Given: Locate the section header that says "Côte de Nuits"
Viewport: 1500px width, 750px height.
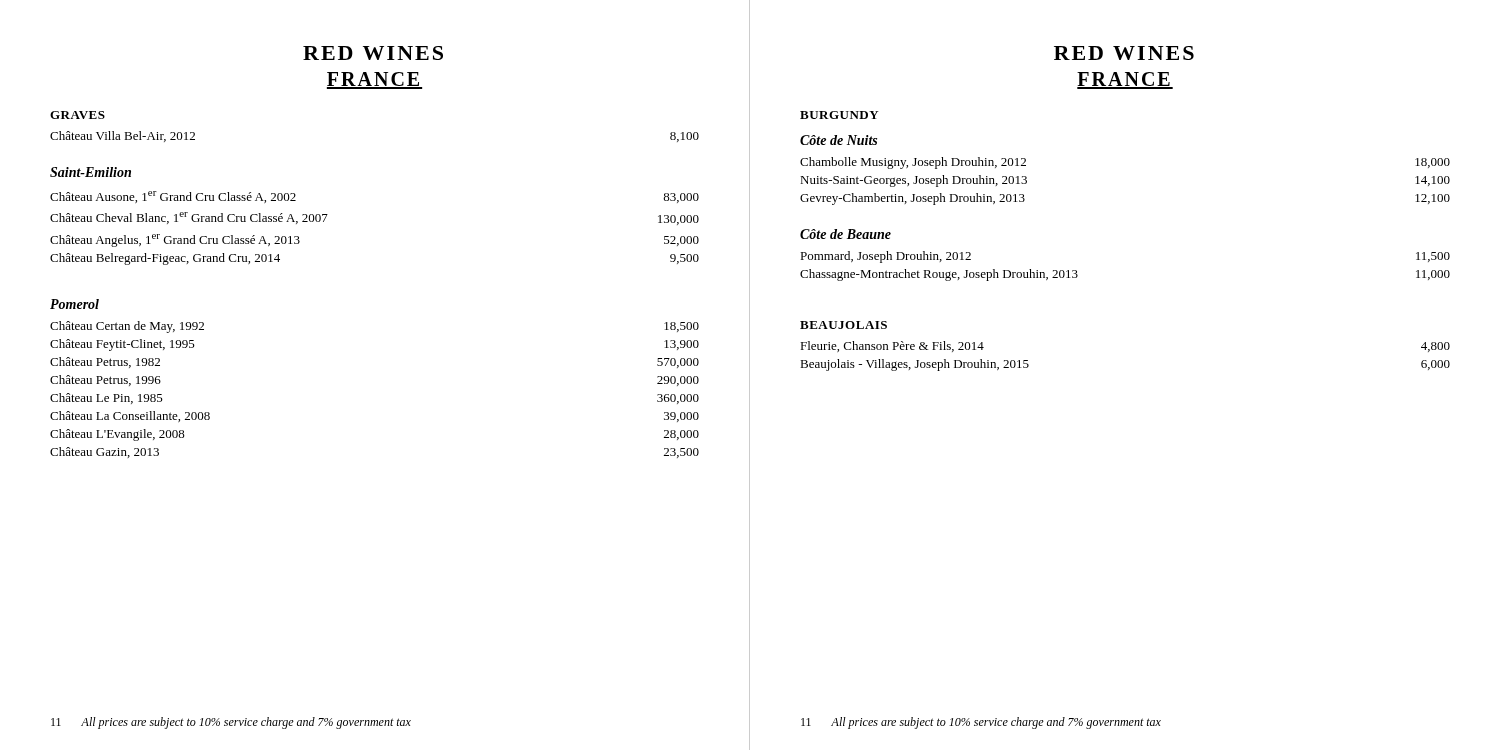Looking at the screenshot, I should [839, 140].
